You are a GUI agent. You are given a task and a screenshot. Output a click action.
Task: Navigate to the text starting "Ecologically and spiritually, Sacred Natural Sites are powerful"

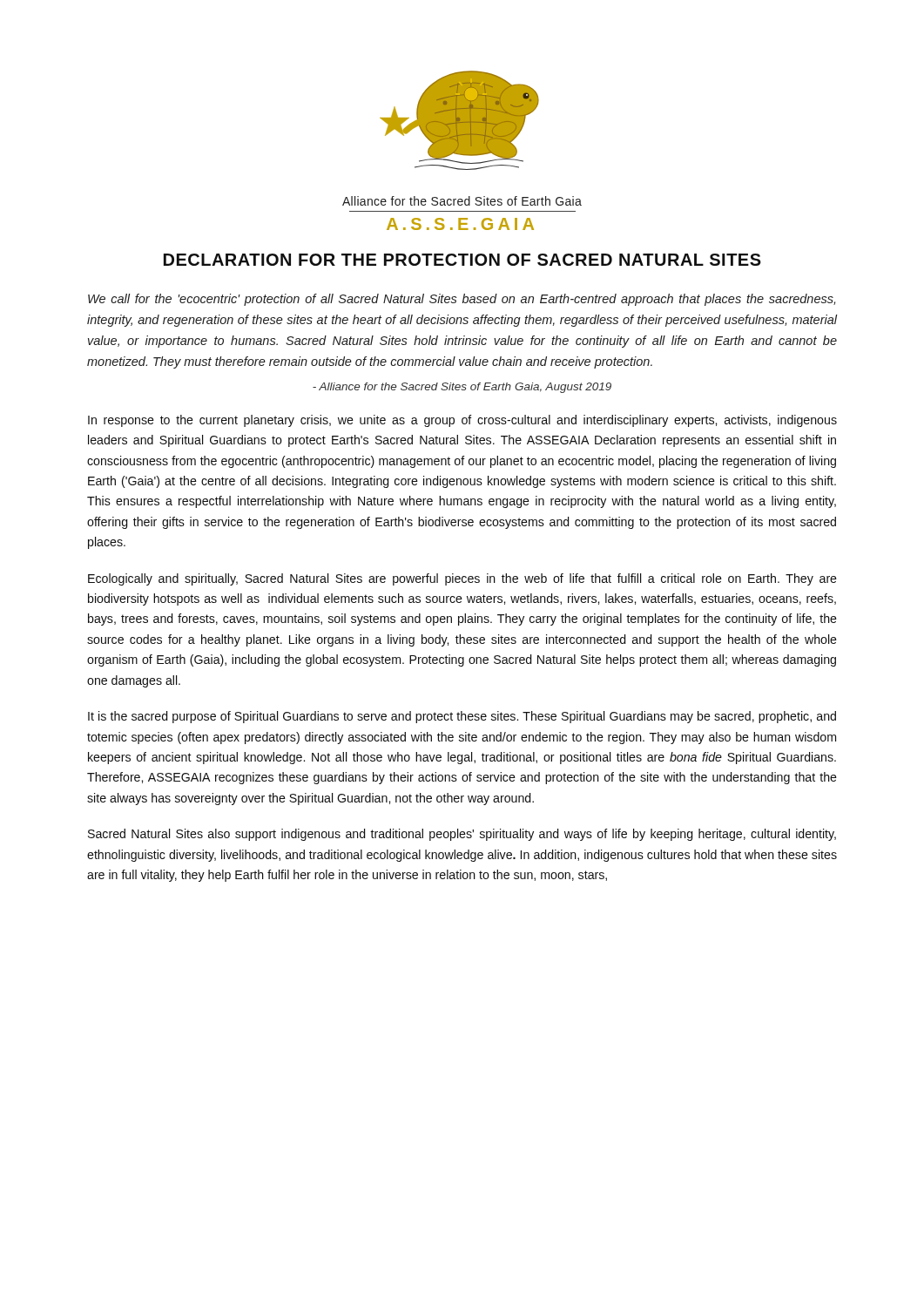click(462, 629)
